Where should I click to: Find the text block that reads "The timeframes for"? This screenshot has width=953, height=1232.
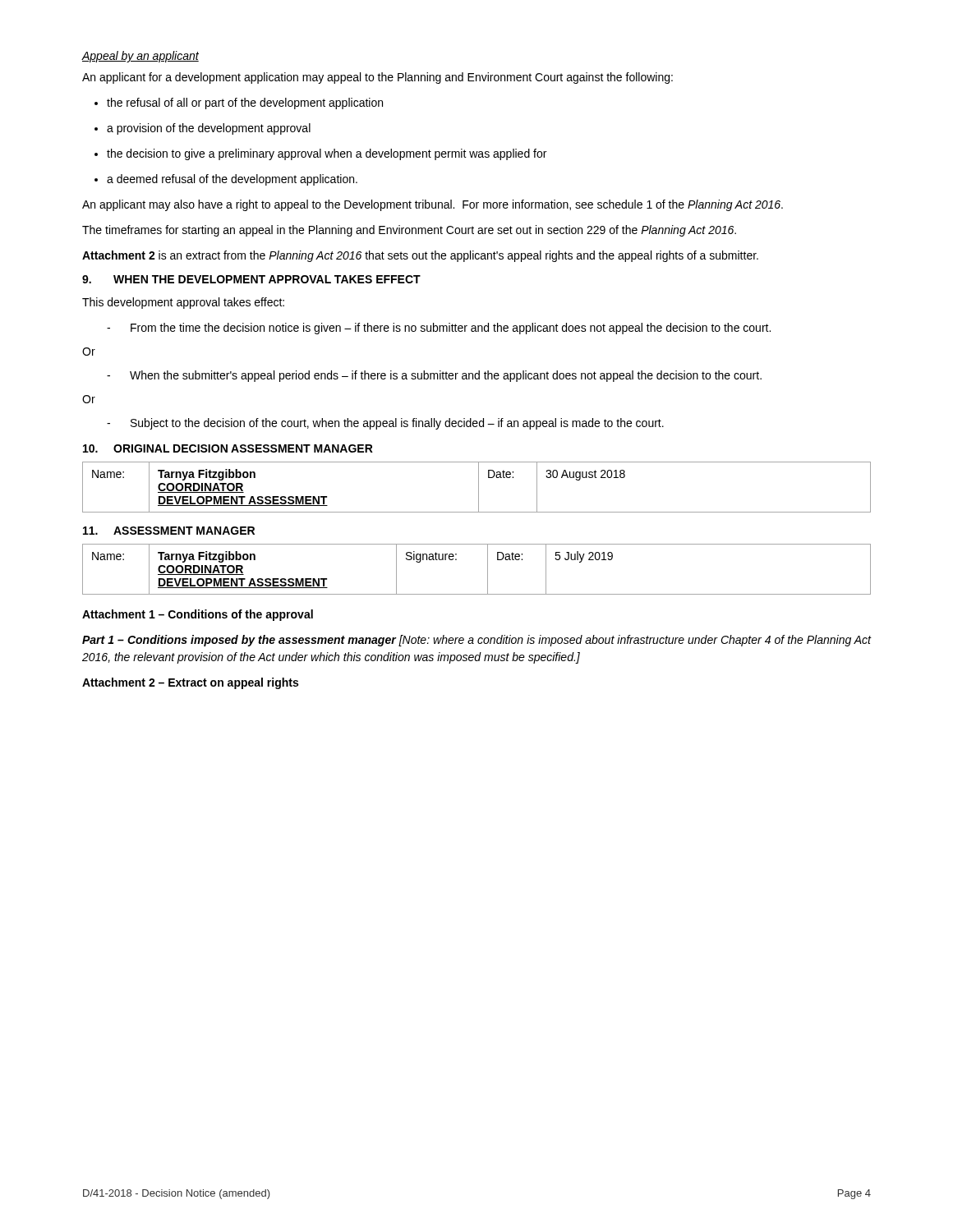pos(476,230)
